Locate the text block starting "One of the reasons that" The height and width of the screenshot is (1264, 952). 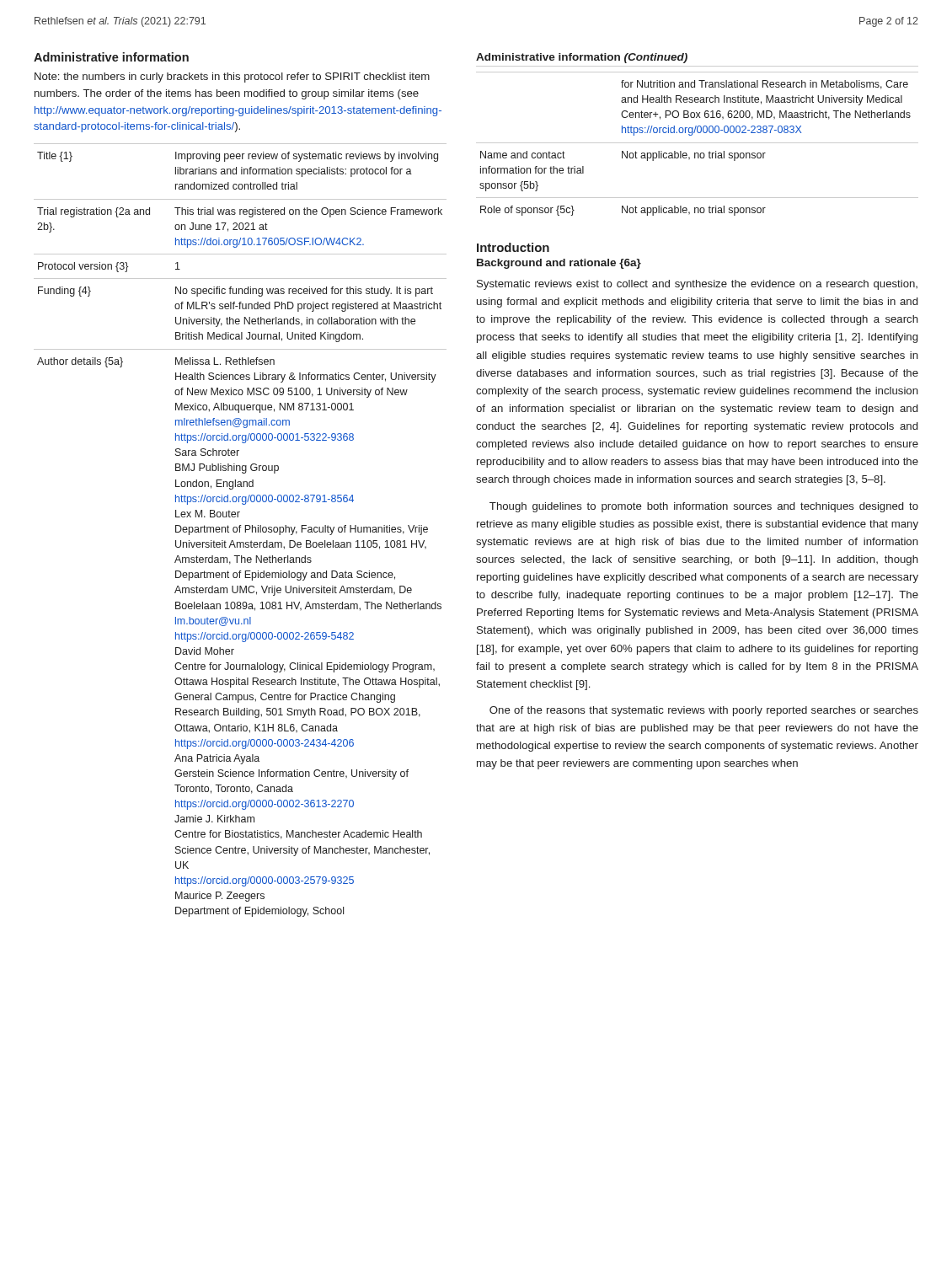(x=697, y=737)
